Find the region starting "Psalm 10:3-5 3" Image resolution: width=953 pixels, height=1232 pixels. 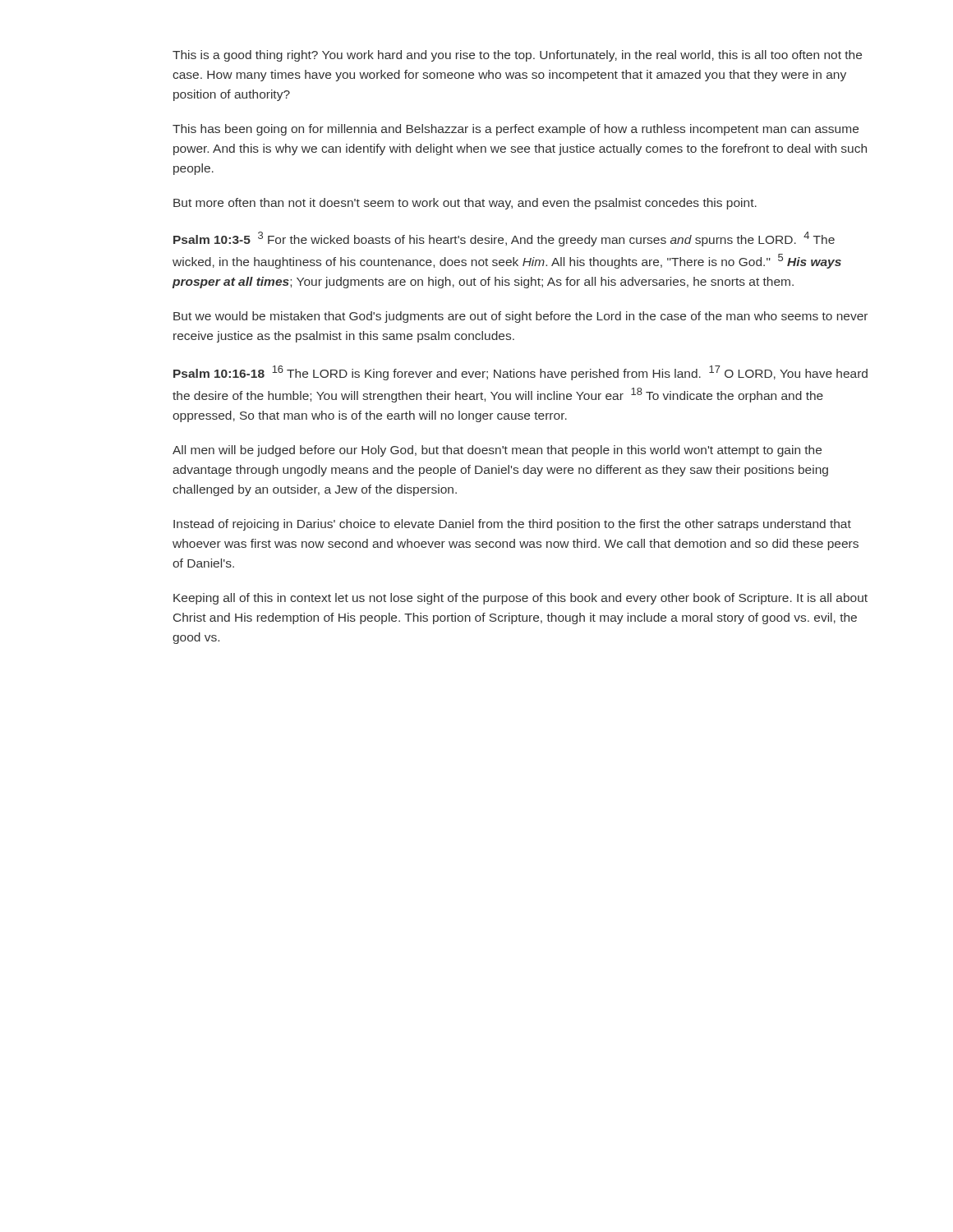tap(507, 259)
